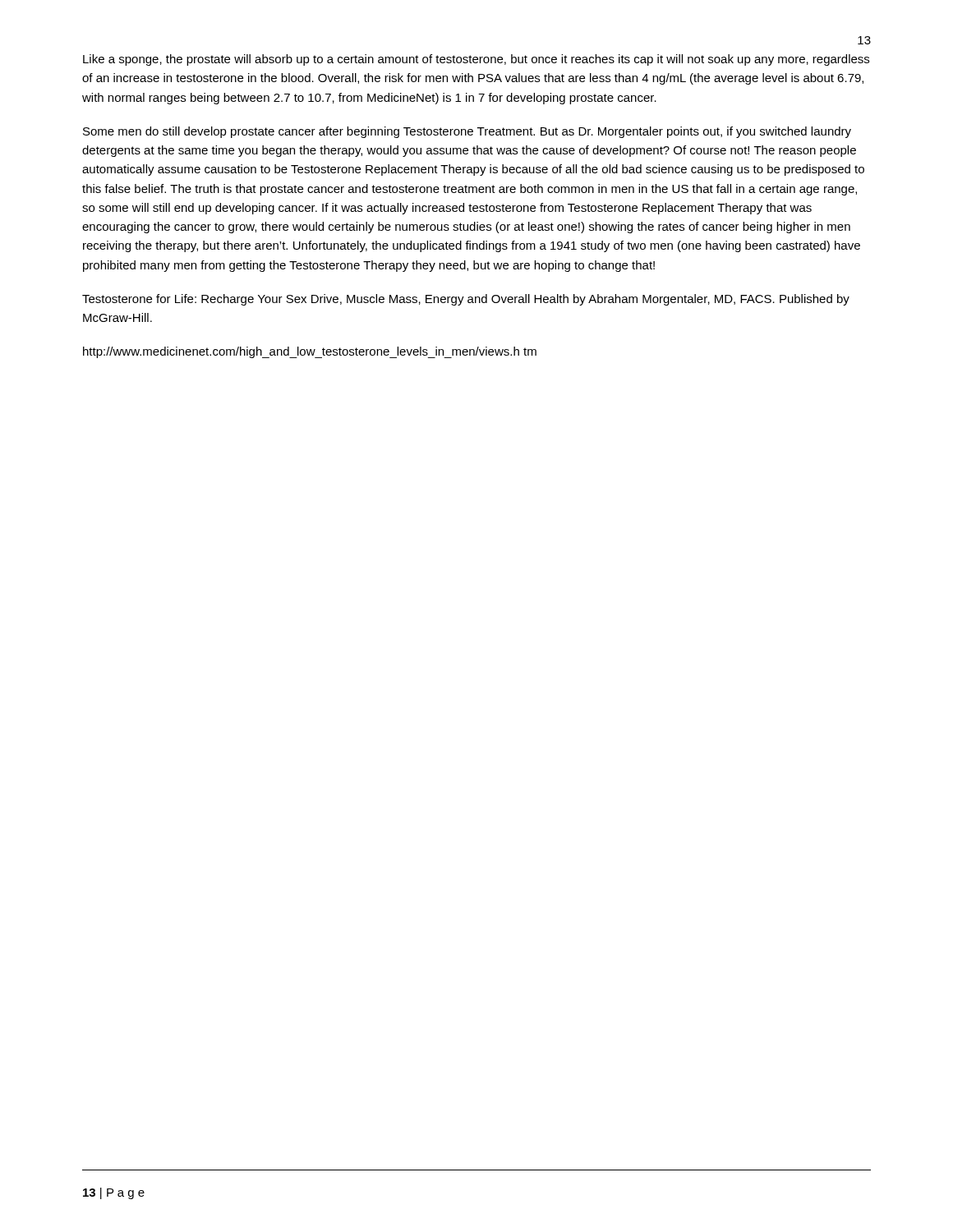This screenshot has height=1232, width=953.
Task: Find the text that says "http://www.medicinenet.com/high_and_low_testosterone_levels_in_men/views.h tm"
Action: pyautogui.click(x=310, y=351)
